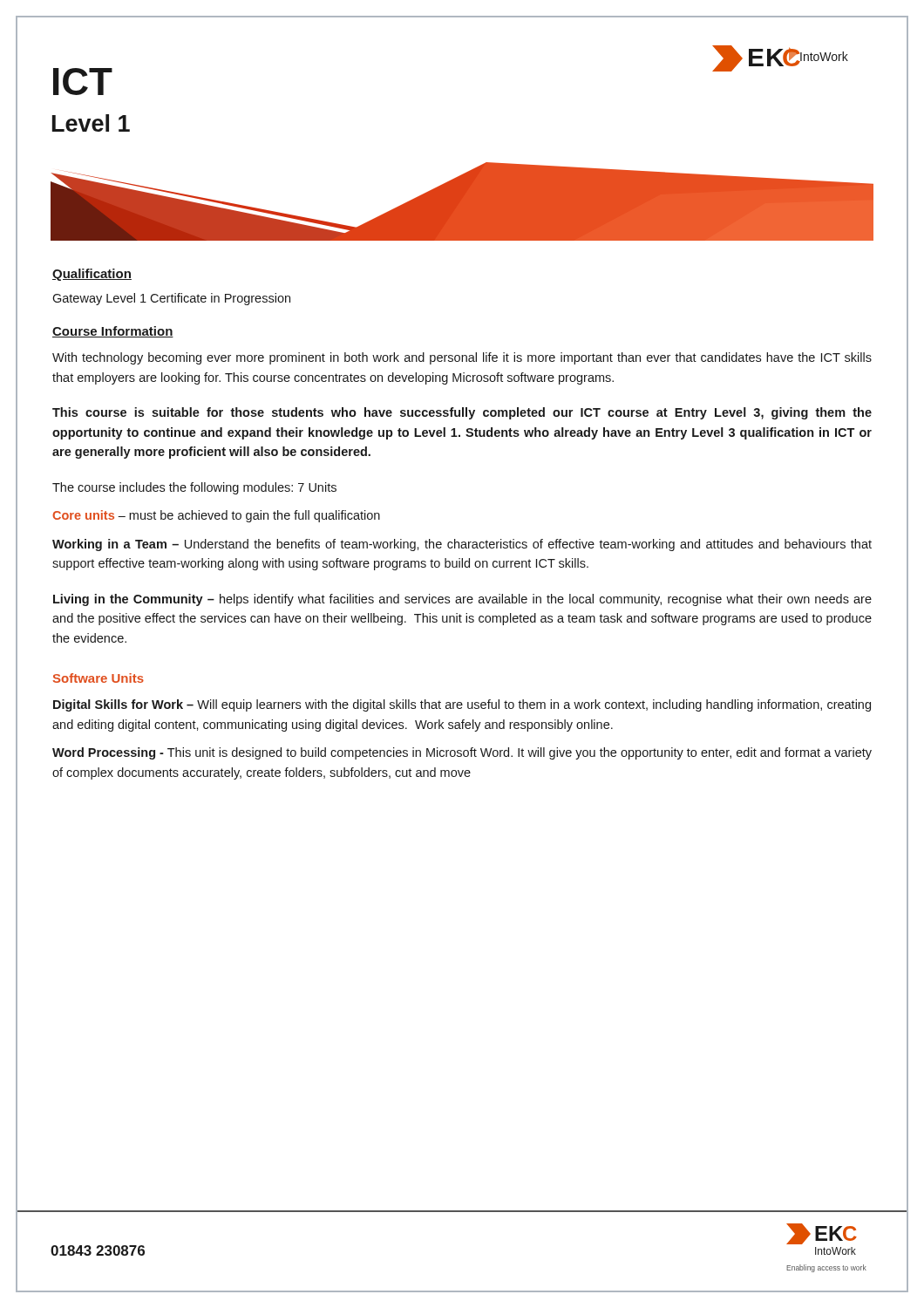Find the element starting "Course Information"

[113, 331]
